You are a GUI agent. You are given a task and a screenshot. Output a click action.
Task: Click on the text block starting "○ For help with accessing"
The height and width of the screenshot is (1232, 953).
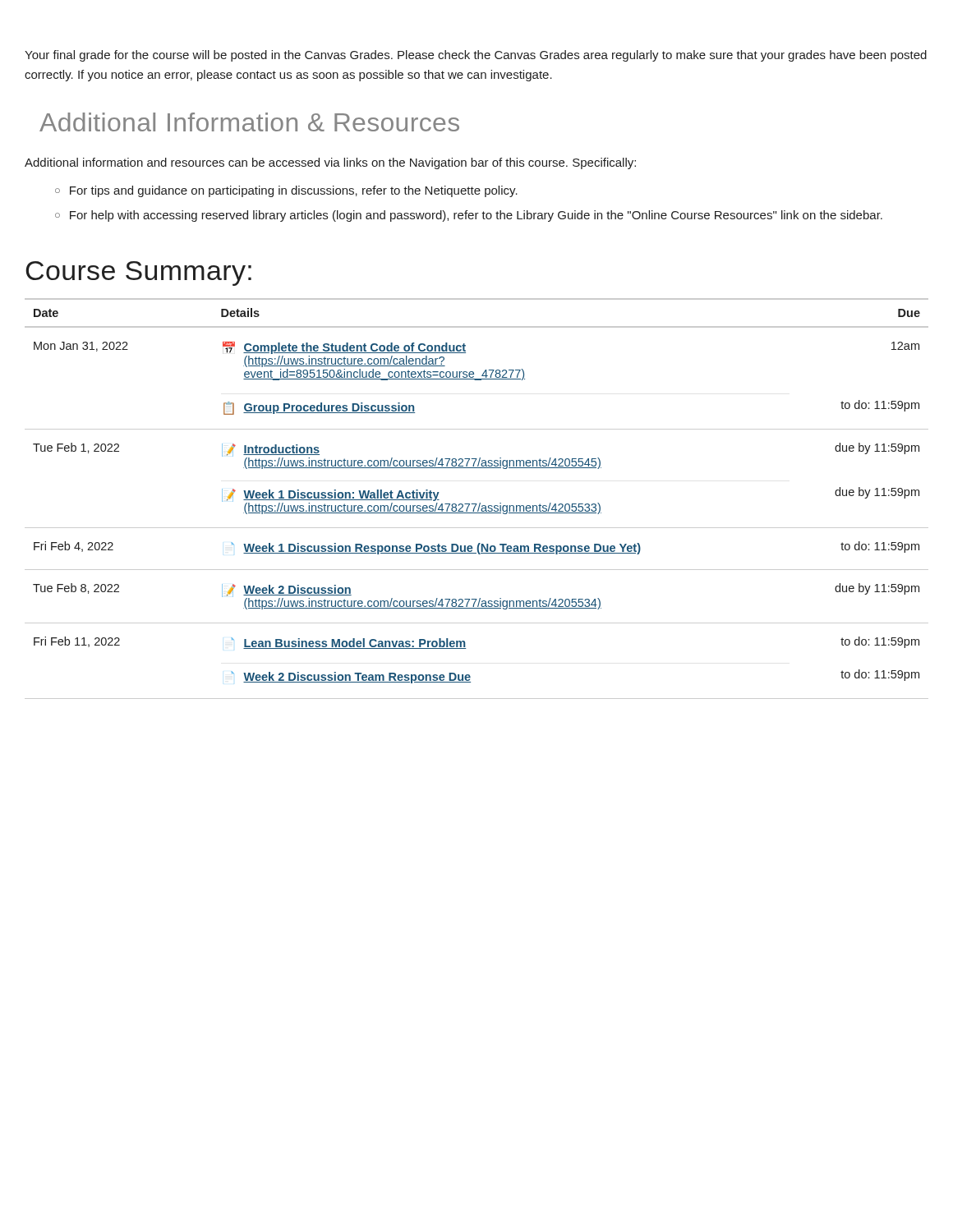point(491,215)
